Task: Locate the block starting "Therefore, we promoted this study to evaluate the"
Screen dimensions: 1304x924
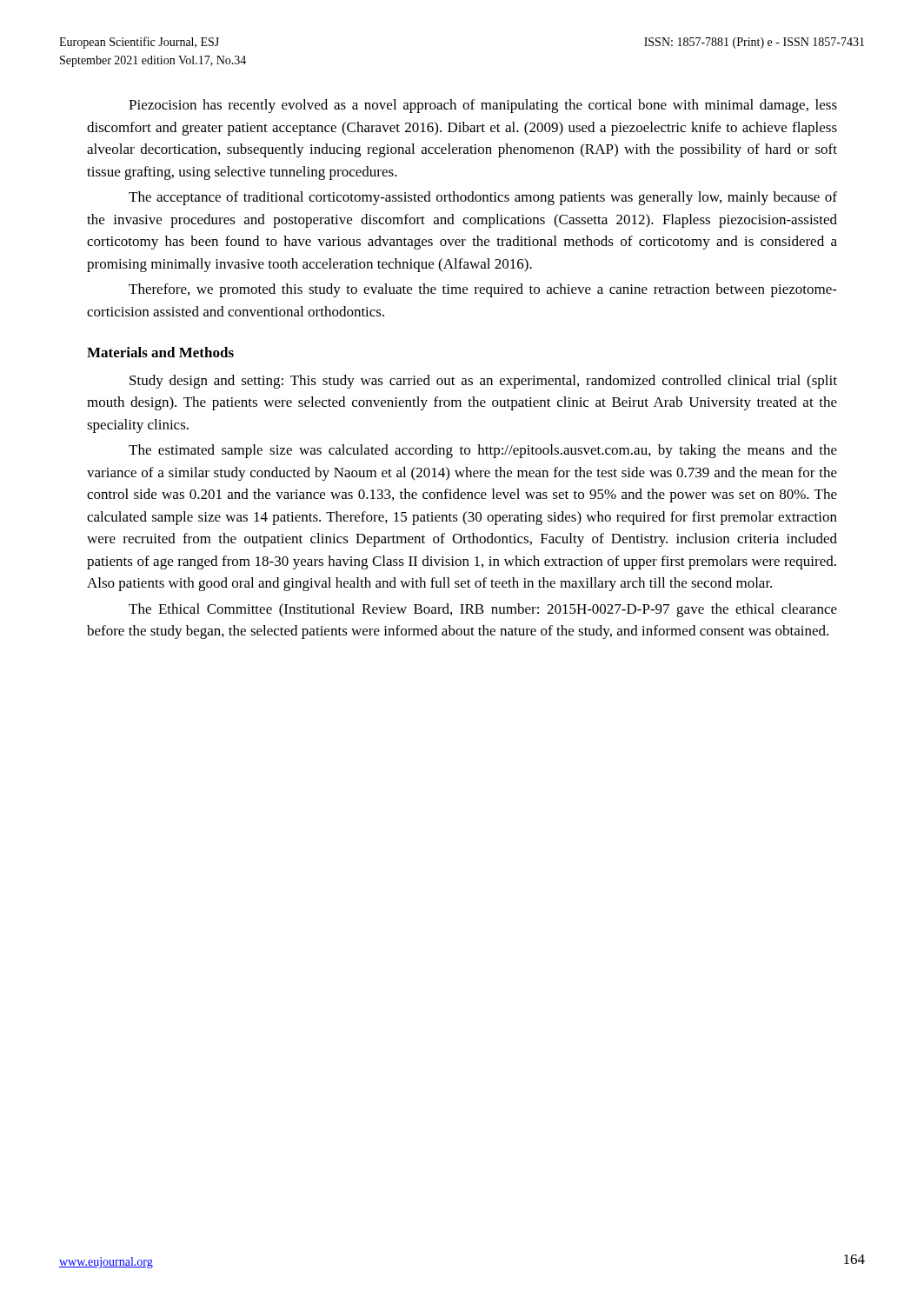Action: click(462, 300)
